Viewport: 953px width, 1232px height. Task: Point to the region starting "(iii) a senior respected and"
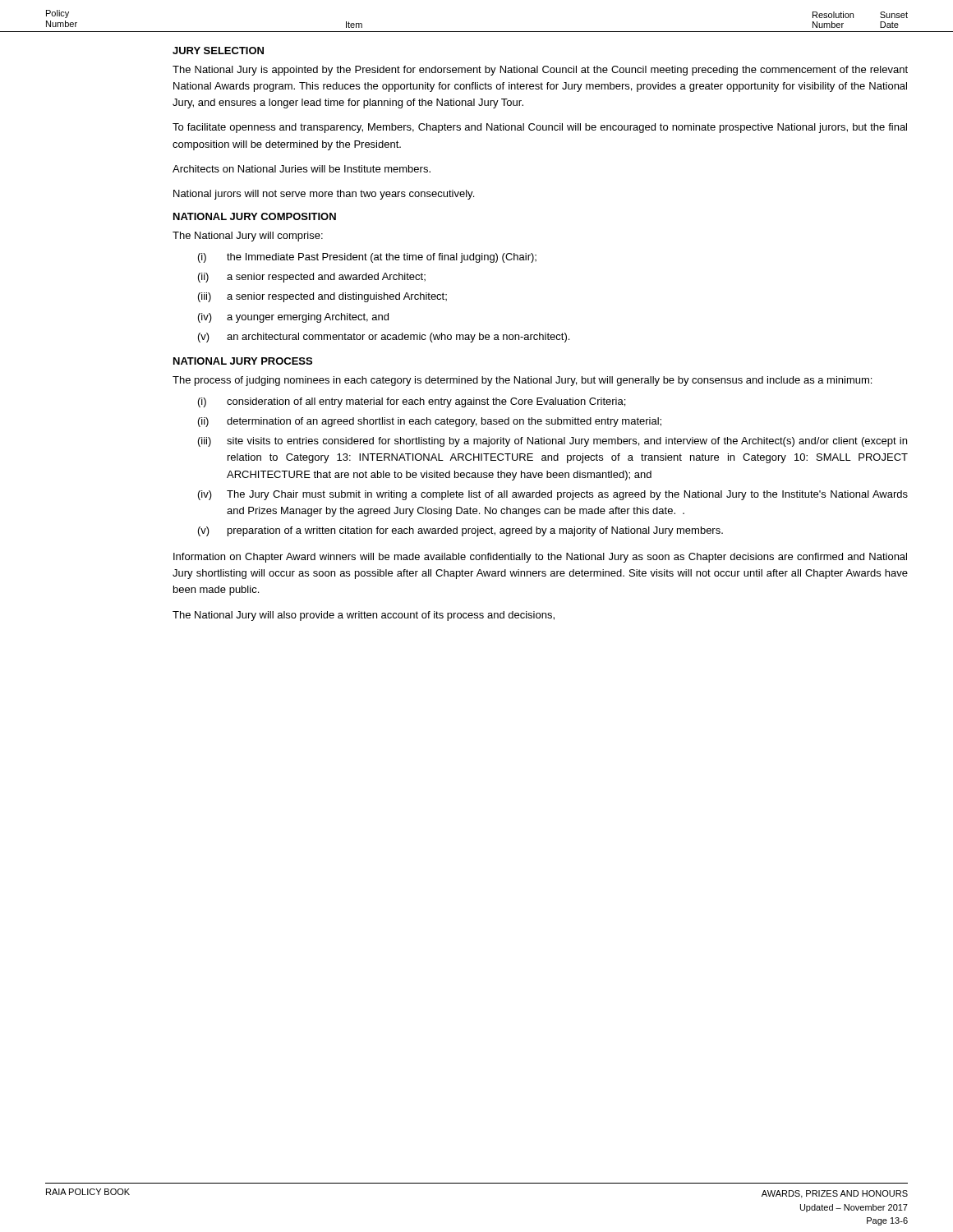[322, 297]
